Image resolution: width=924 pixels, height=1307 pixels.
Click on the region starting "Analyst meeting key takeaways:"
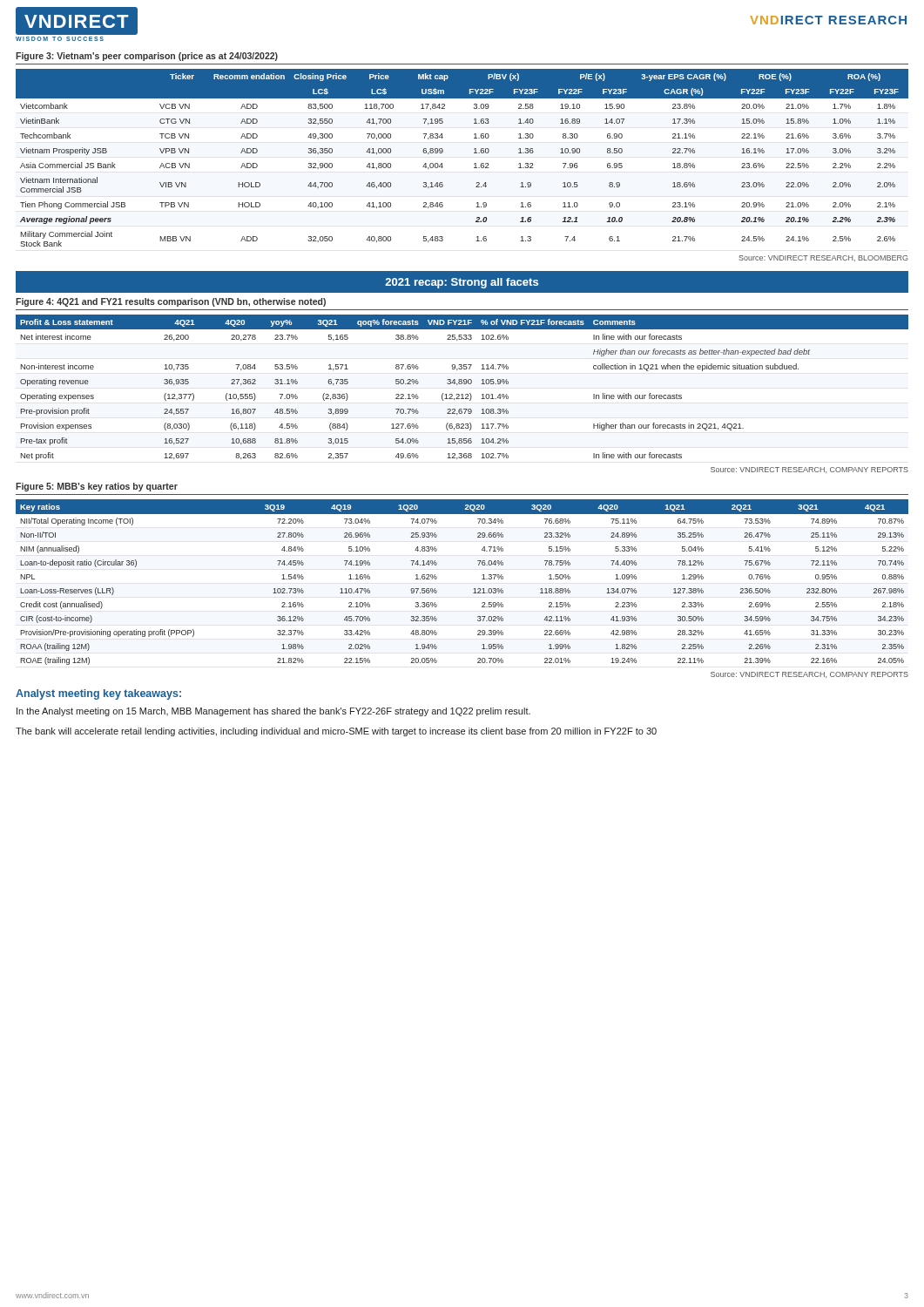coord(99,694)
